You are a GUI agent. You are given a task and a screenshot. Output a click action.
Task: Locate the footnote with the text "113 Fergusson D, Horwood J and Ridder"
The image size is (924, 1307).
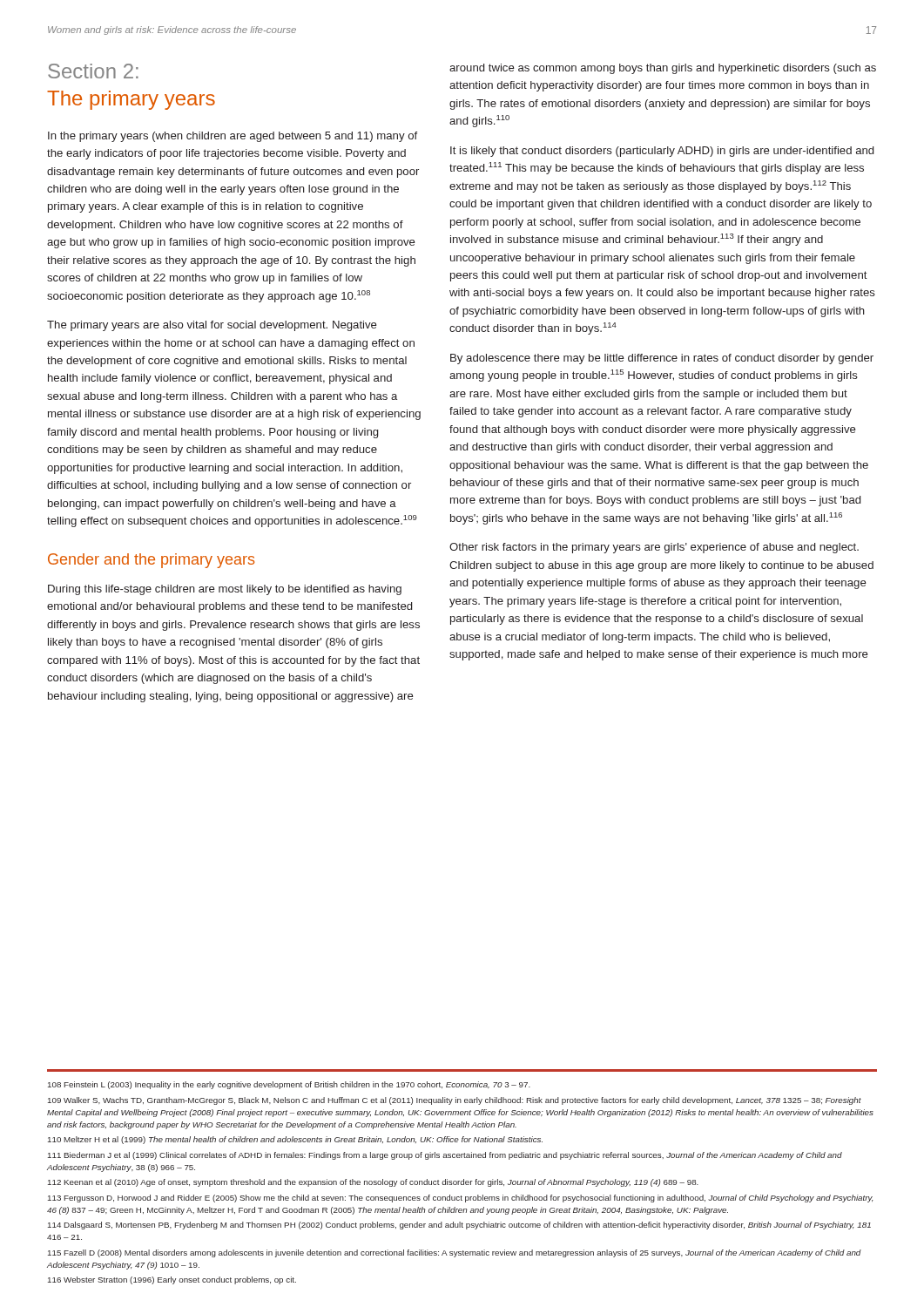pyautogui.click(x=460, y=1204)
